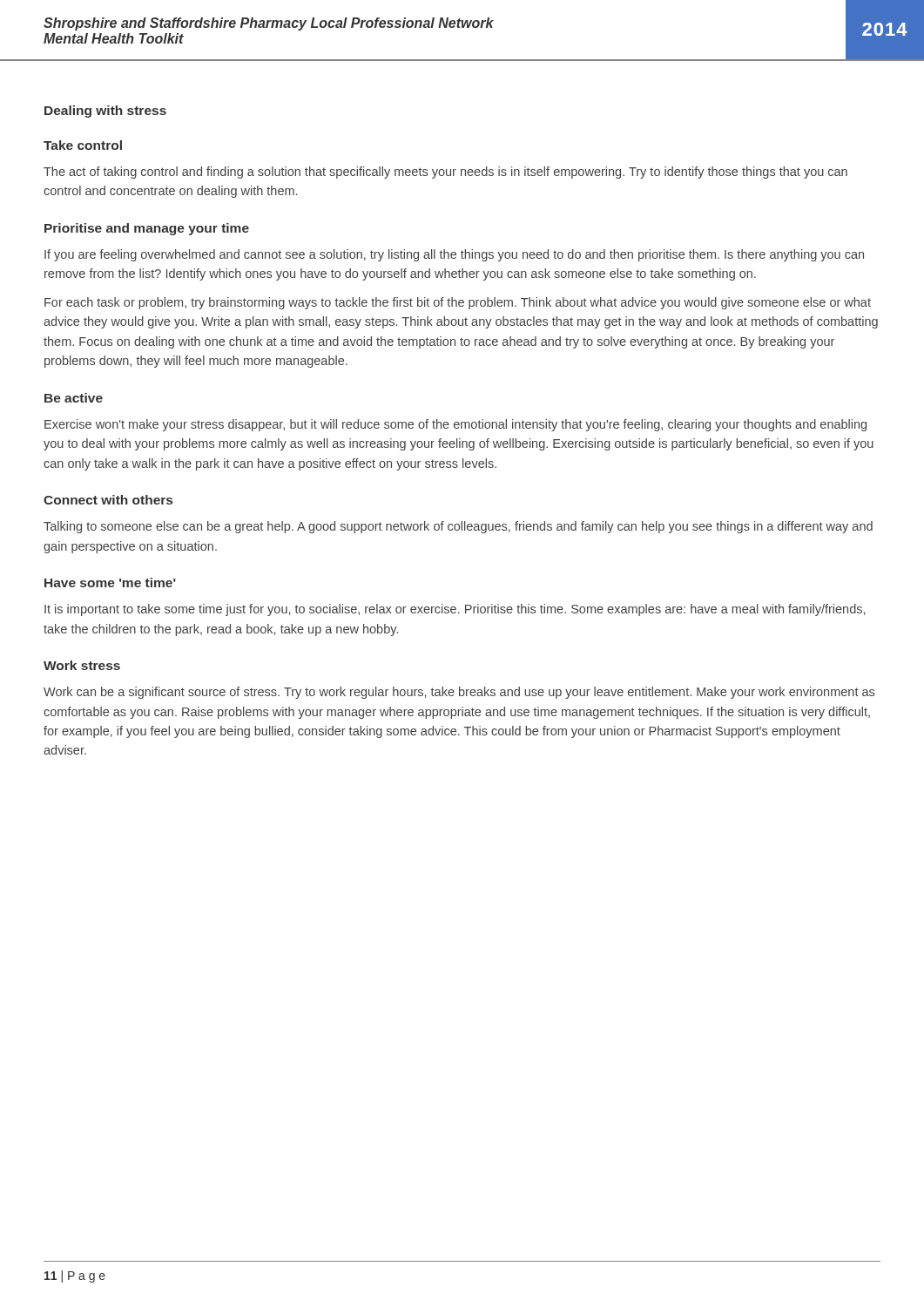Click on the section header with the text "Be active"

coord(73,398)
